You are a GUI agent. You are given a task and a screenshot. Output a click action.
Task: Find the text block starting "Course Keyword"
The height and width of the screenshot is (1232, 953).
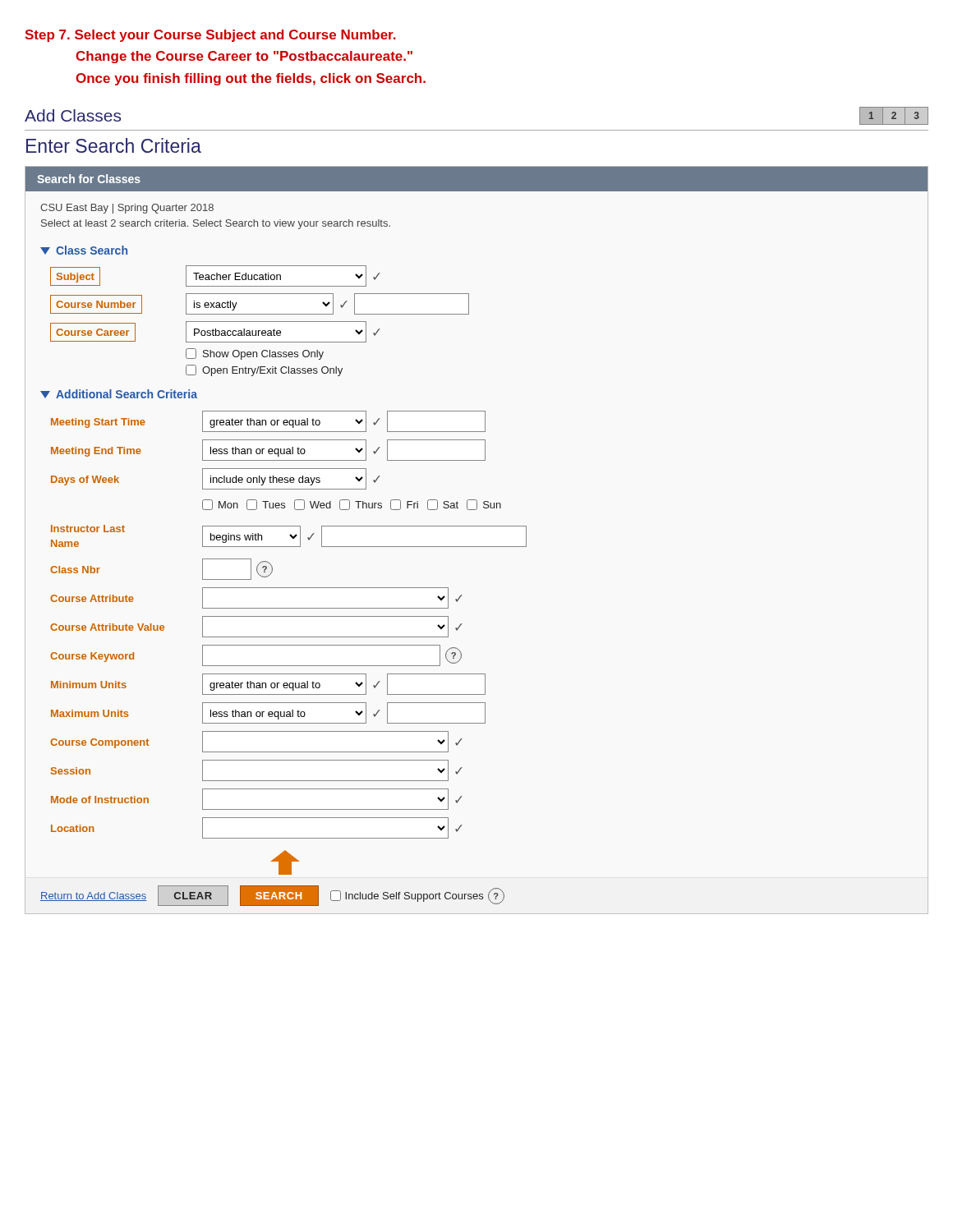[x=93, y=656]
